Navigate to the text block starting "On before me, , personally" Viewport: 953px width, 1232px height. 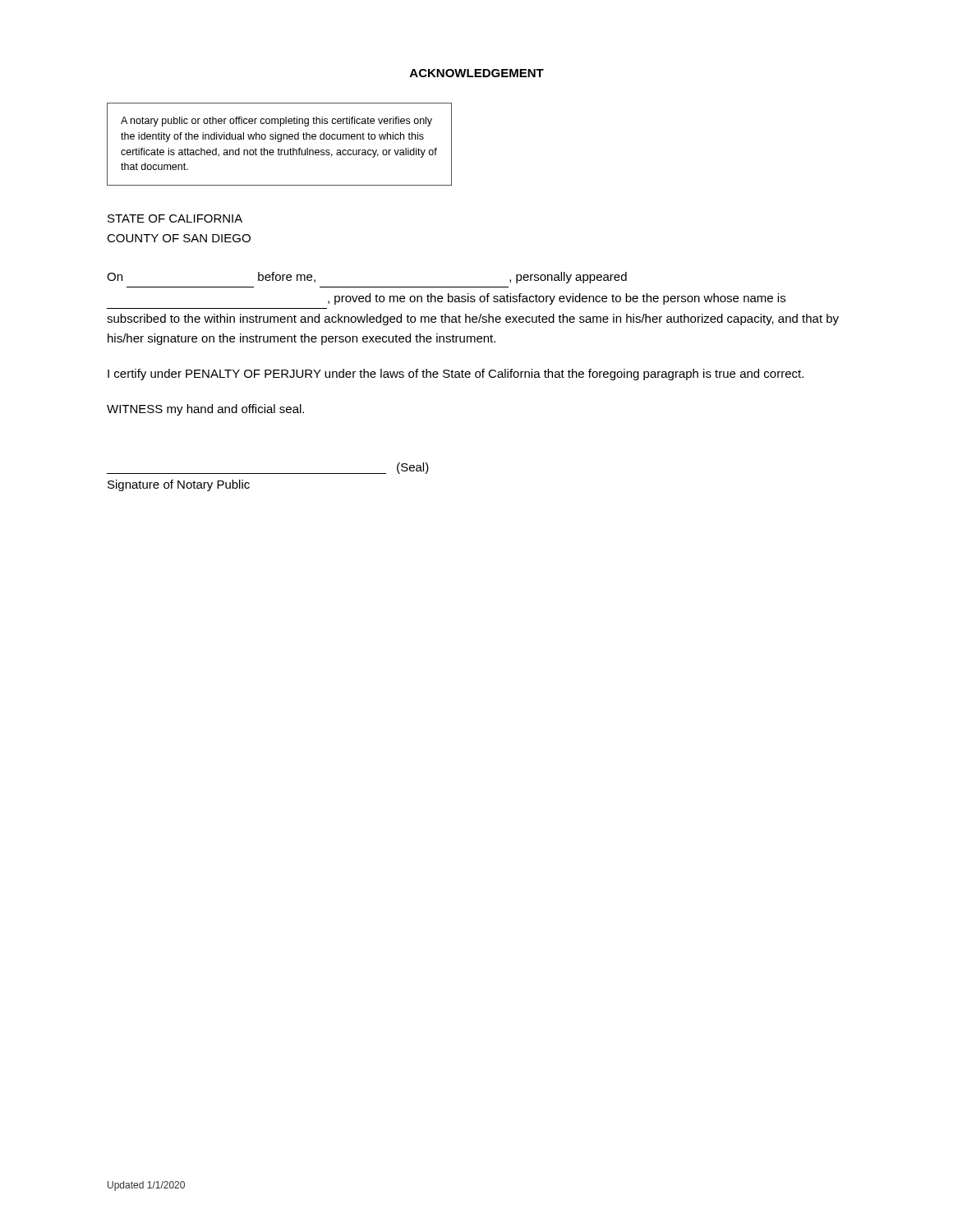(x=473, y=306)
